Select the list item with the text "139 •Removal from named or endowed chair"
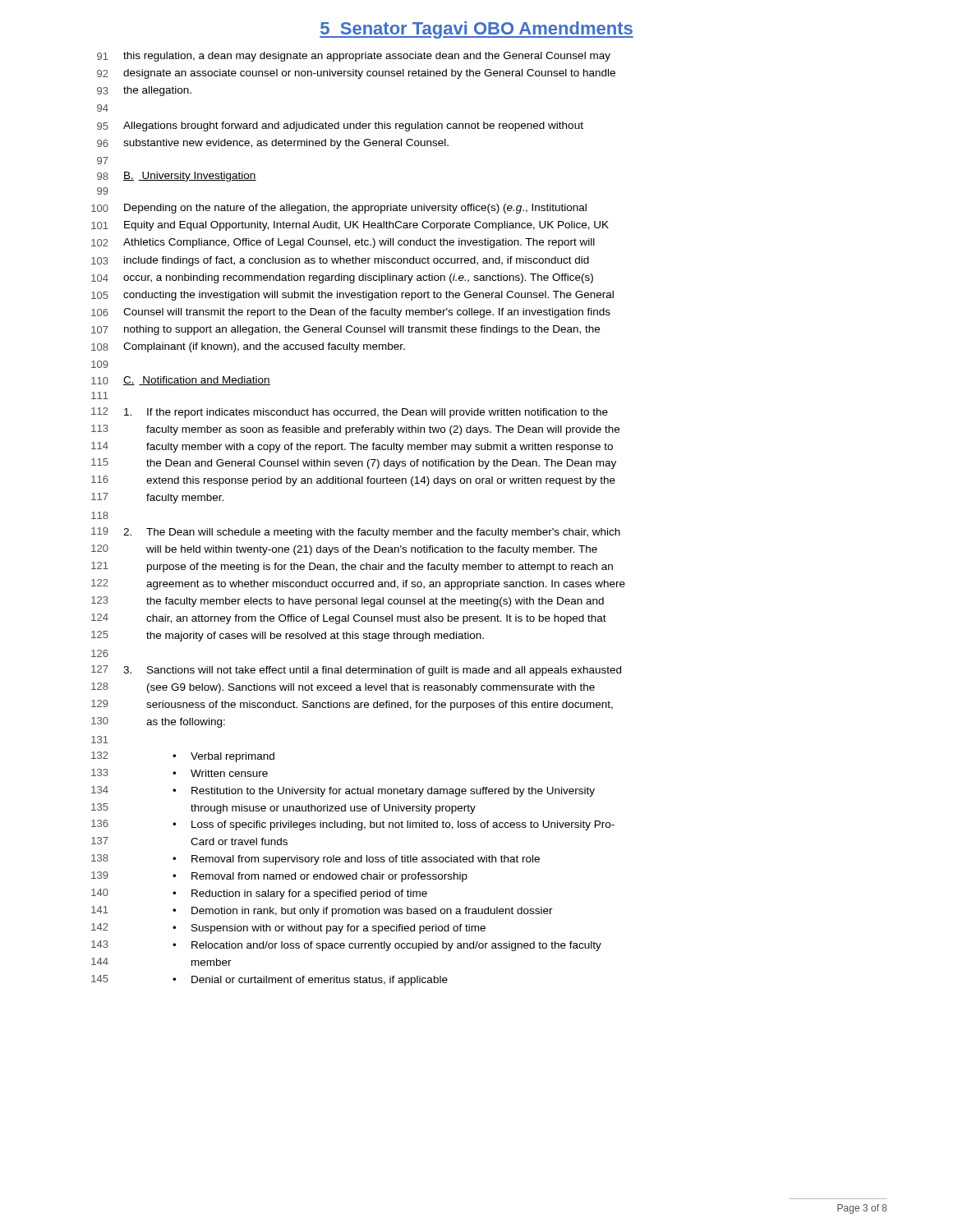The width and height of the screenshot is (953, 1232). pos(476,877)
